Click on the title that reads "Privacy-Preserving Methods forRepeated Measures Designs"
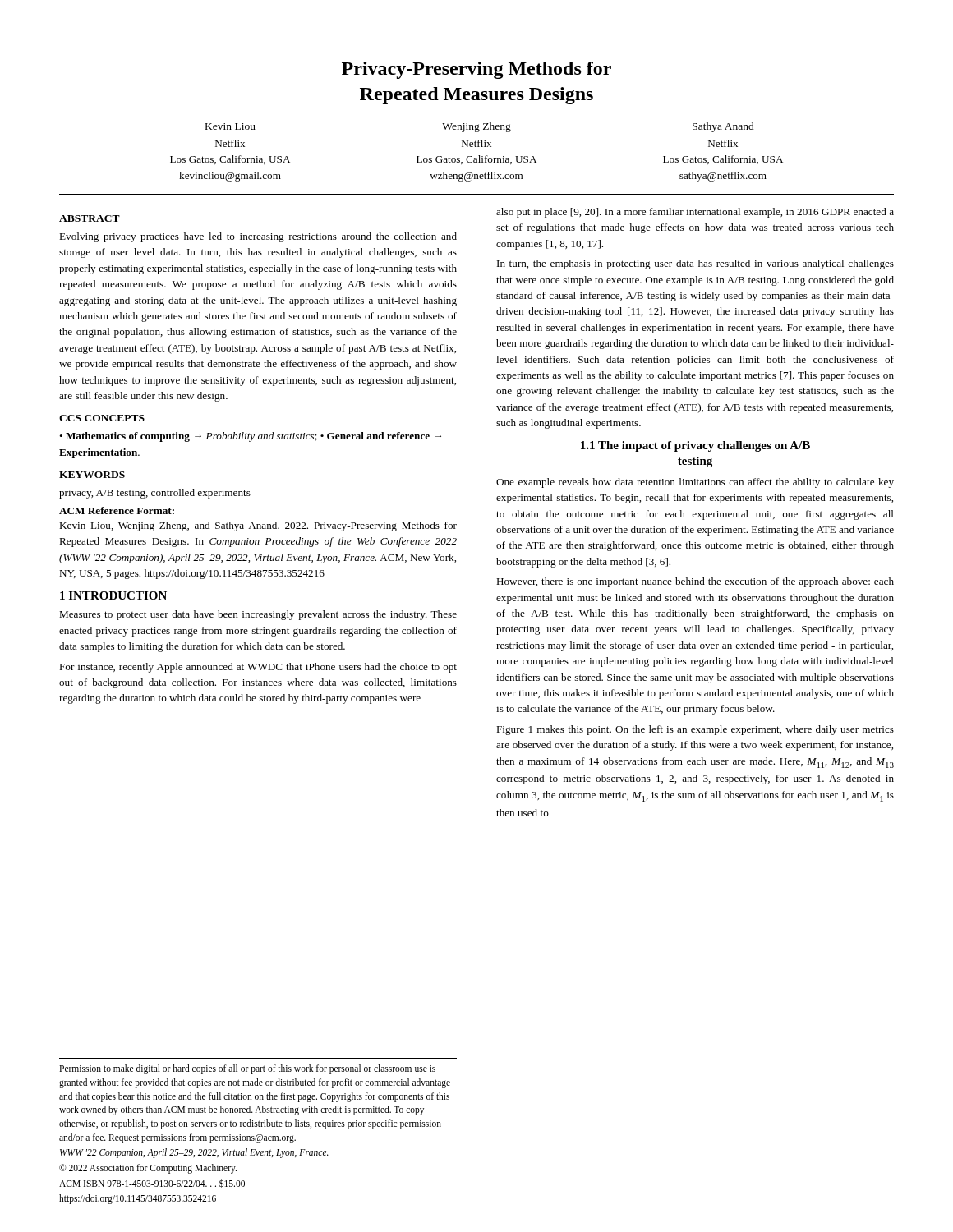 [476, 81]
